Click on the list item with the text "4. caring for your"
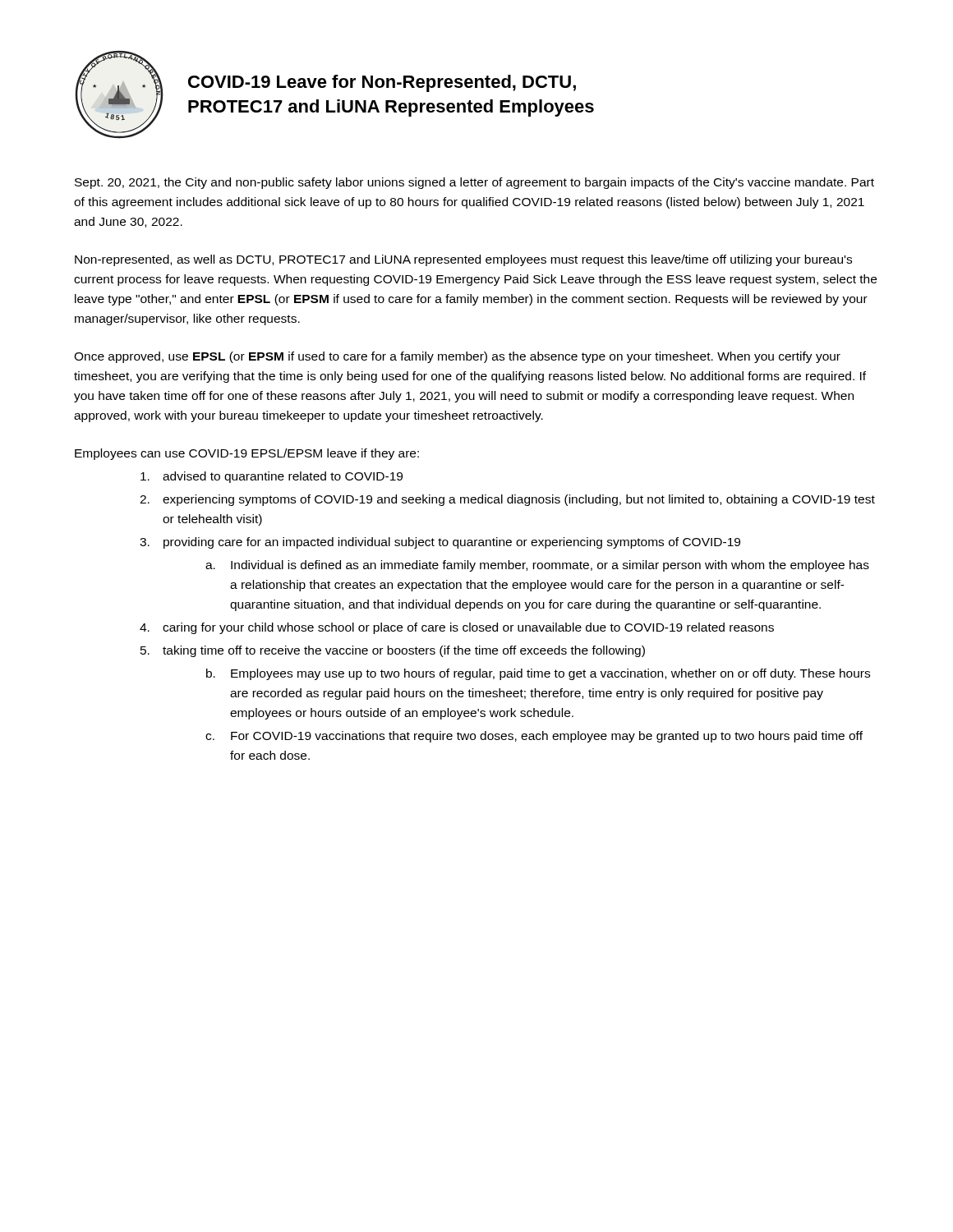This screenshot has height=1232, width=953. tap(509, 628)
